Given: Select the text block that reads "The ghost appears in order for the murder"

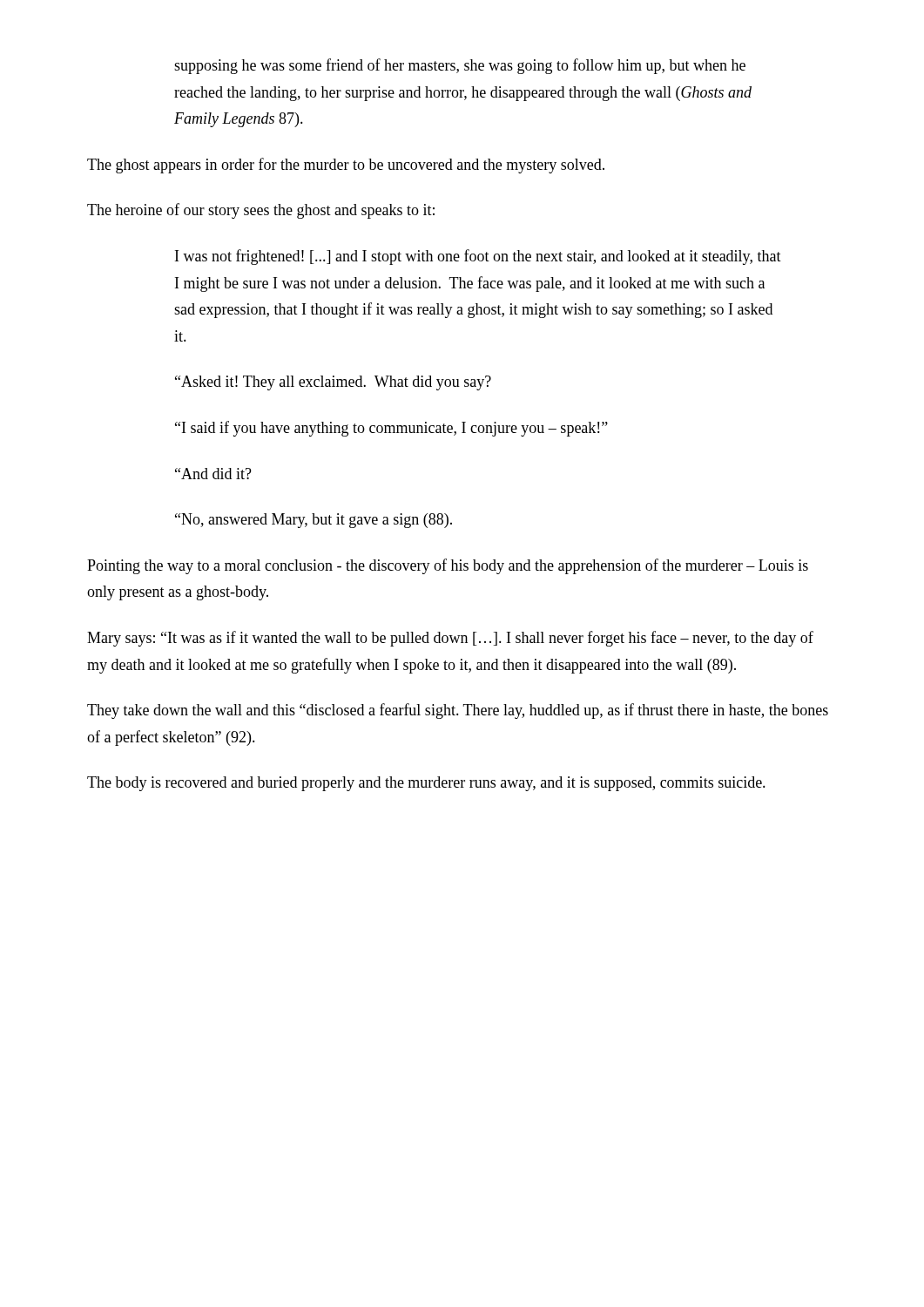Looking at the screenshot, I should 346,164.
